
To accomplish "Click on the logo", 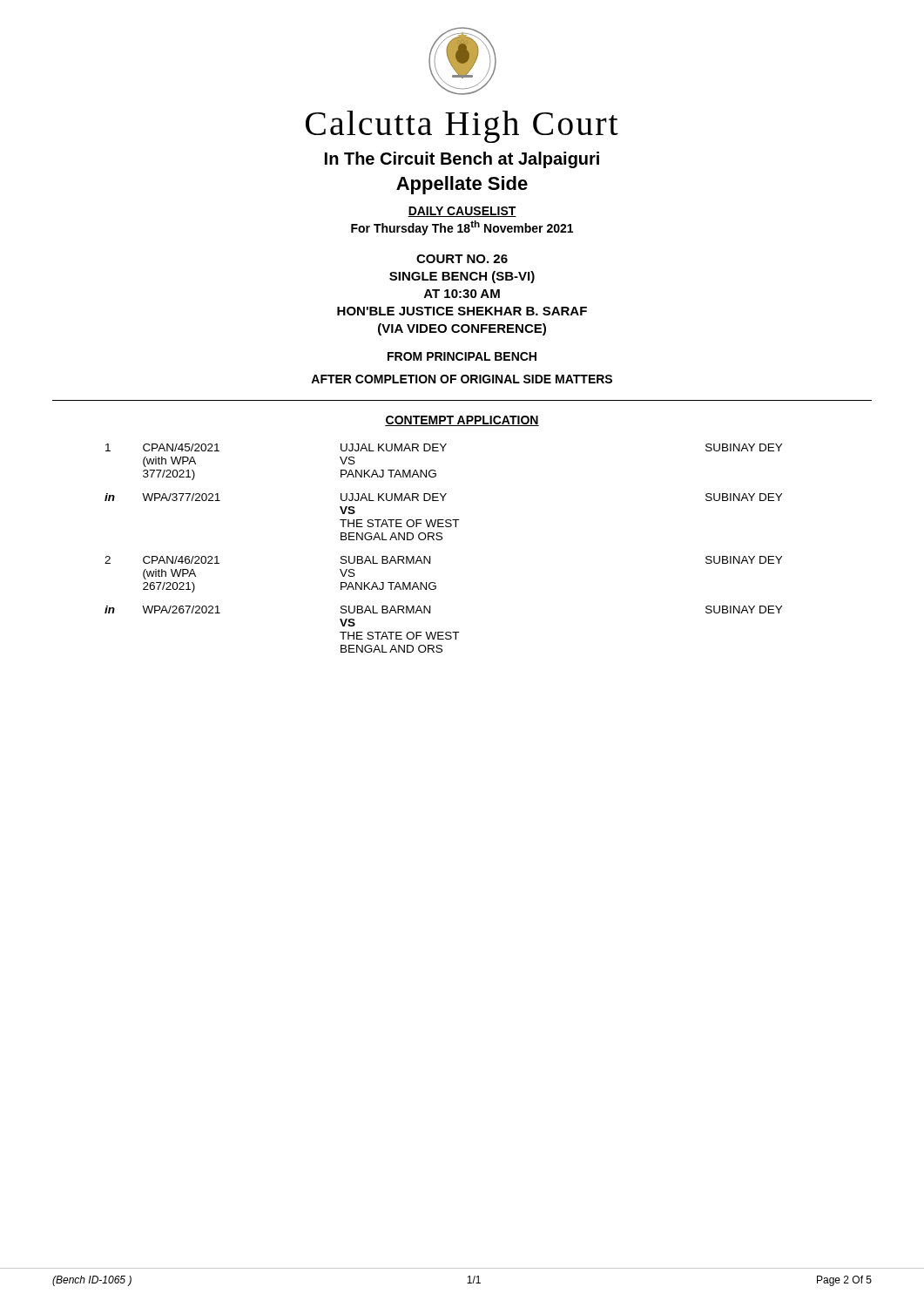I will point(462,48).
